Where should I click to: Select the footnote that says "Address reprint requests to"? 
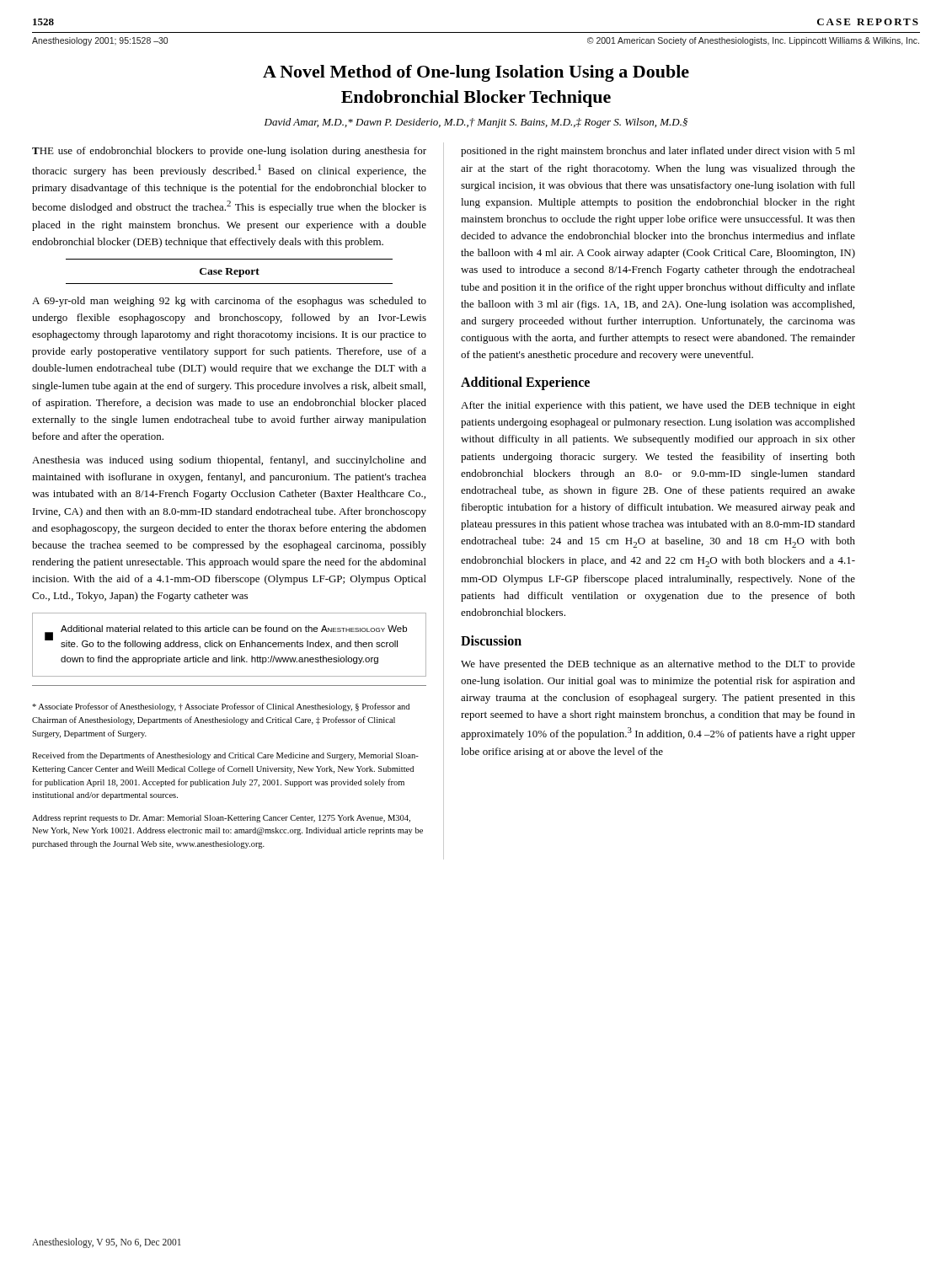click(229, 831)
